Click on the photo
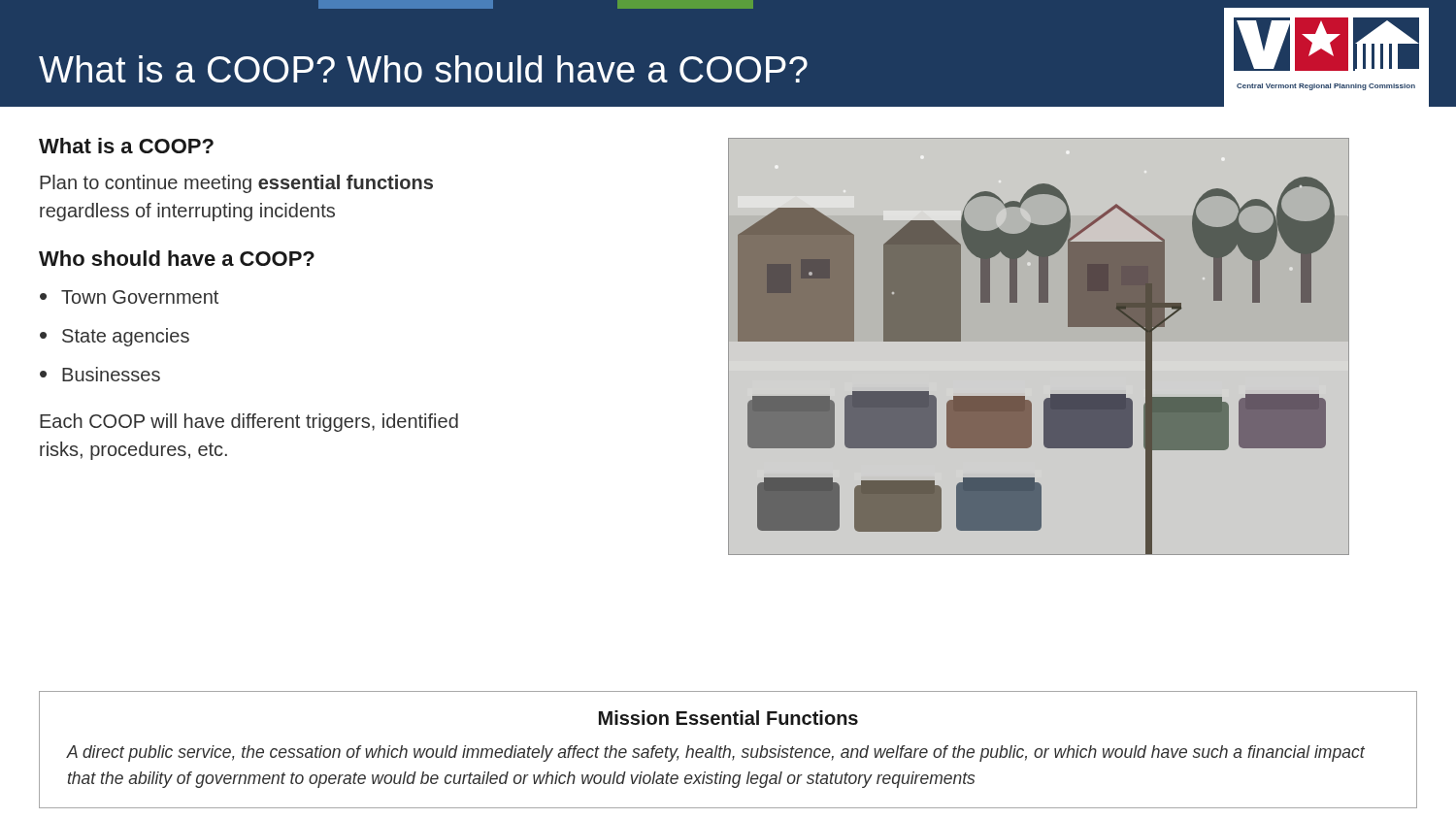 1039,346
